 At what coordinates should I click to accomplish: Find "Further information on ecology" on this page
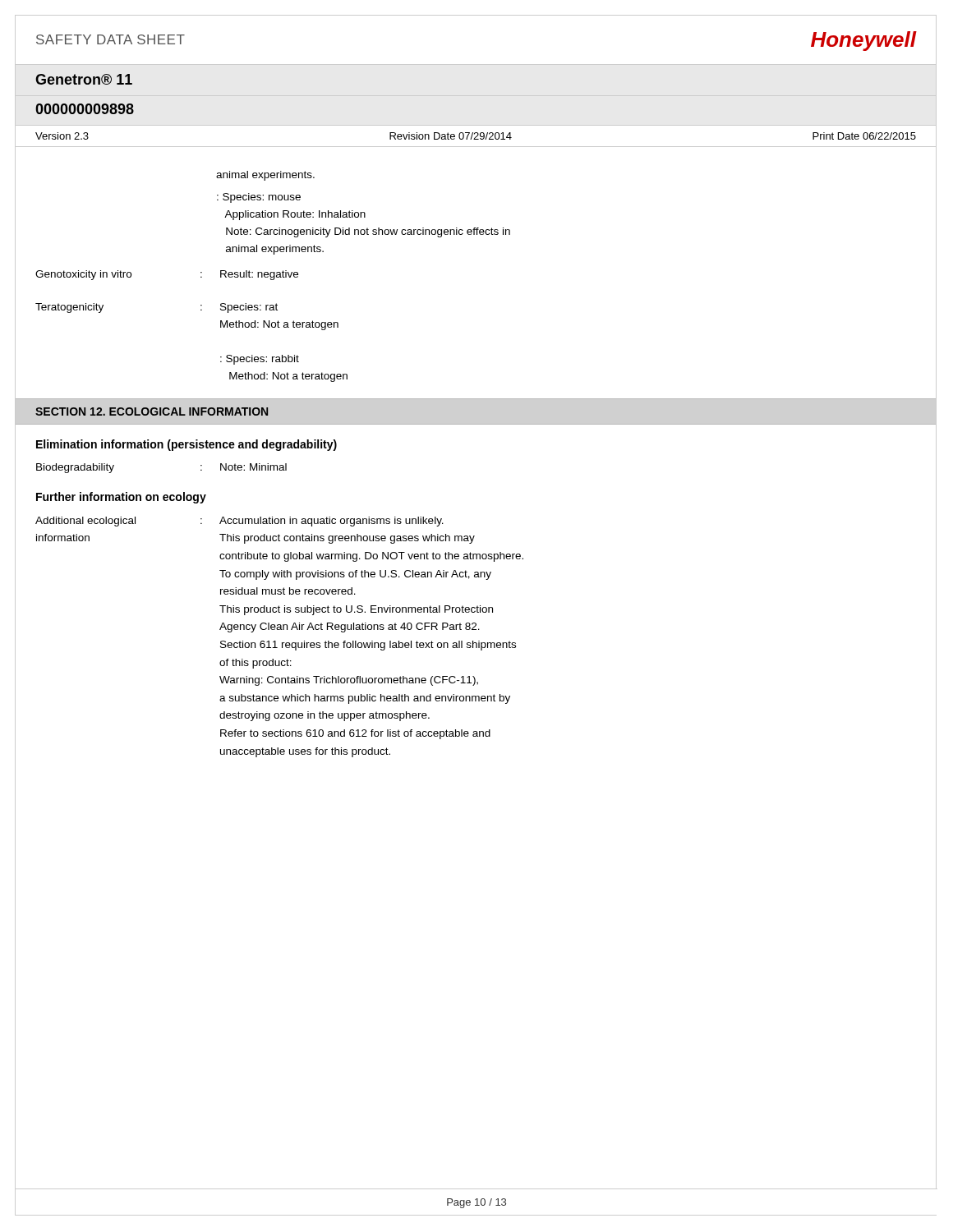121,497
